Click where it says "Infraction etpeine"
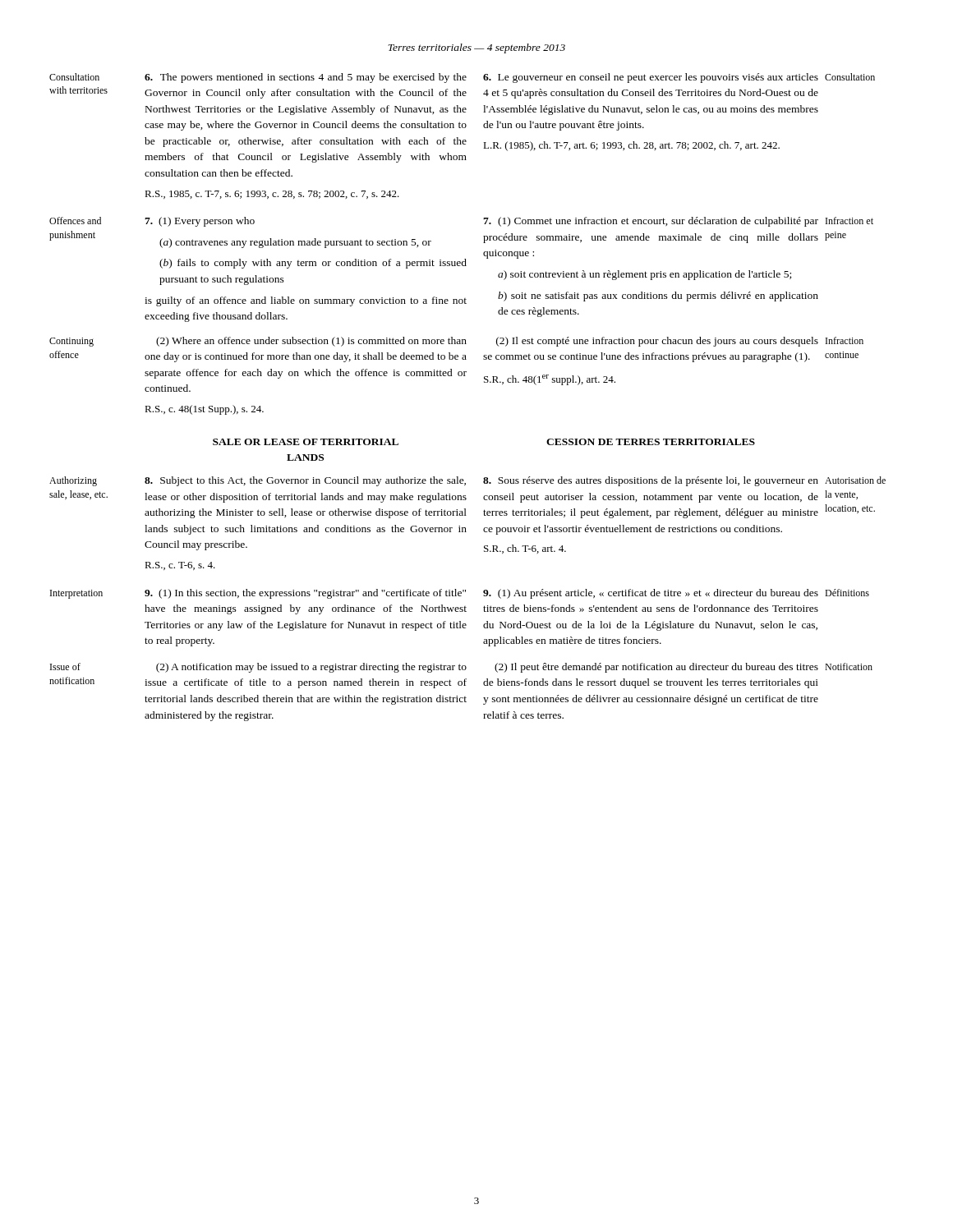 click(x=849, y=228)
